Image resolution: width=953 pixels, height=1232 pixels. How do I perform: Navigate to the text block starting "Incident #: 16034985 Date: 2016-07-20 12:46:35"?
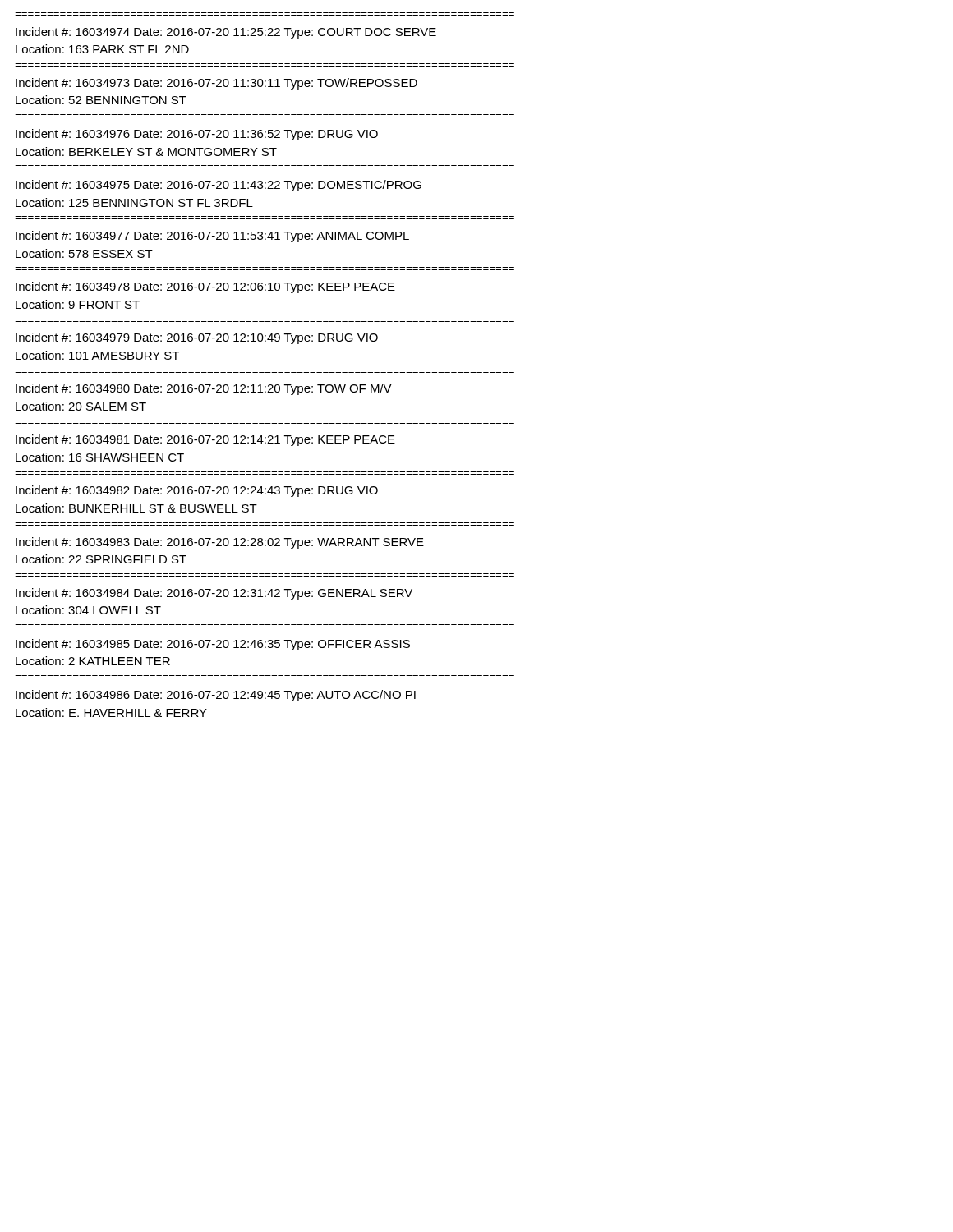pyautogui.click(x=213, y=652)
